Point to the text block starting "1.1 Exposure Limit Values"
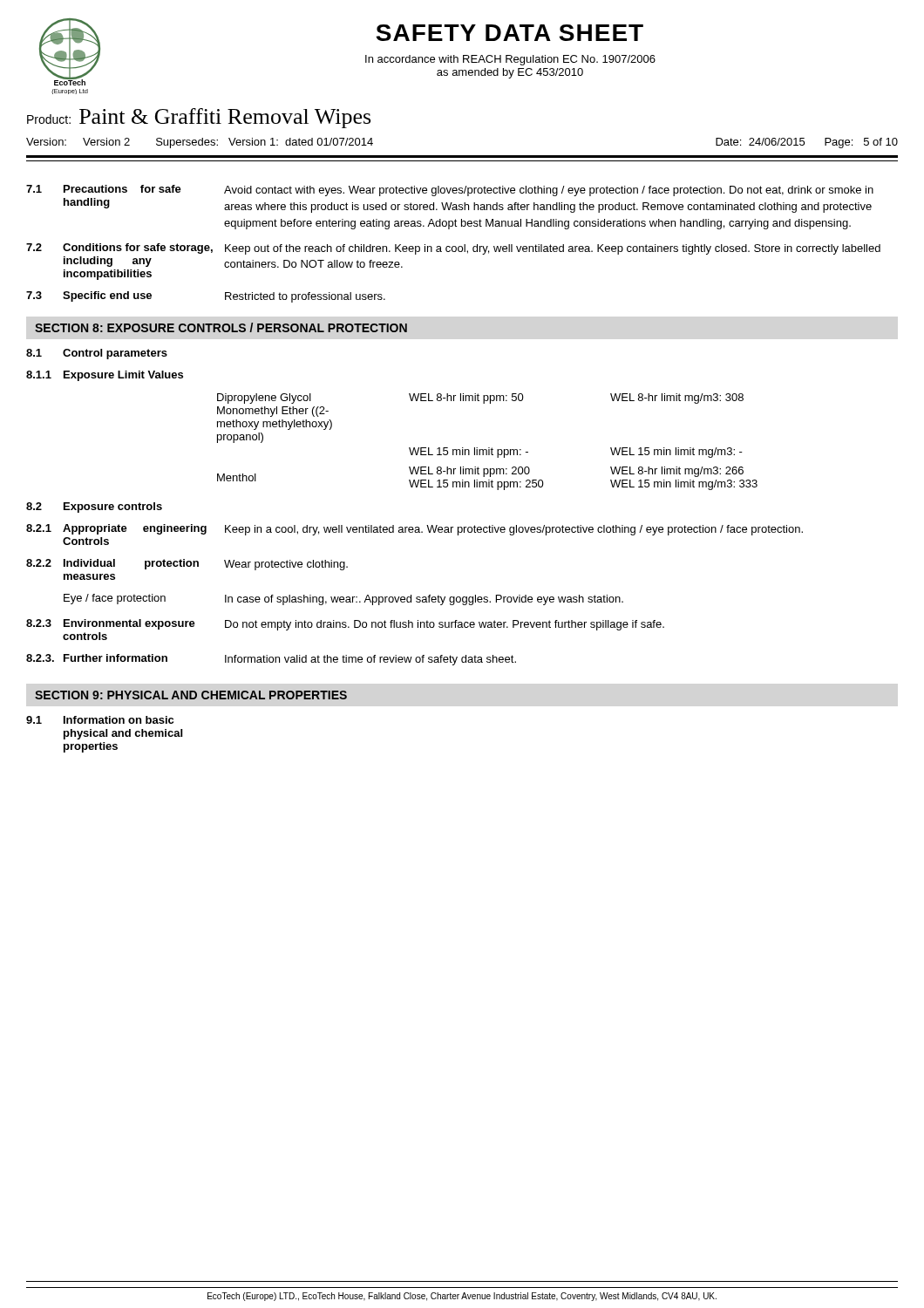The height and width of the screenshot is (1308, 924). tap(105, 376)
